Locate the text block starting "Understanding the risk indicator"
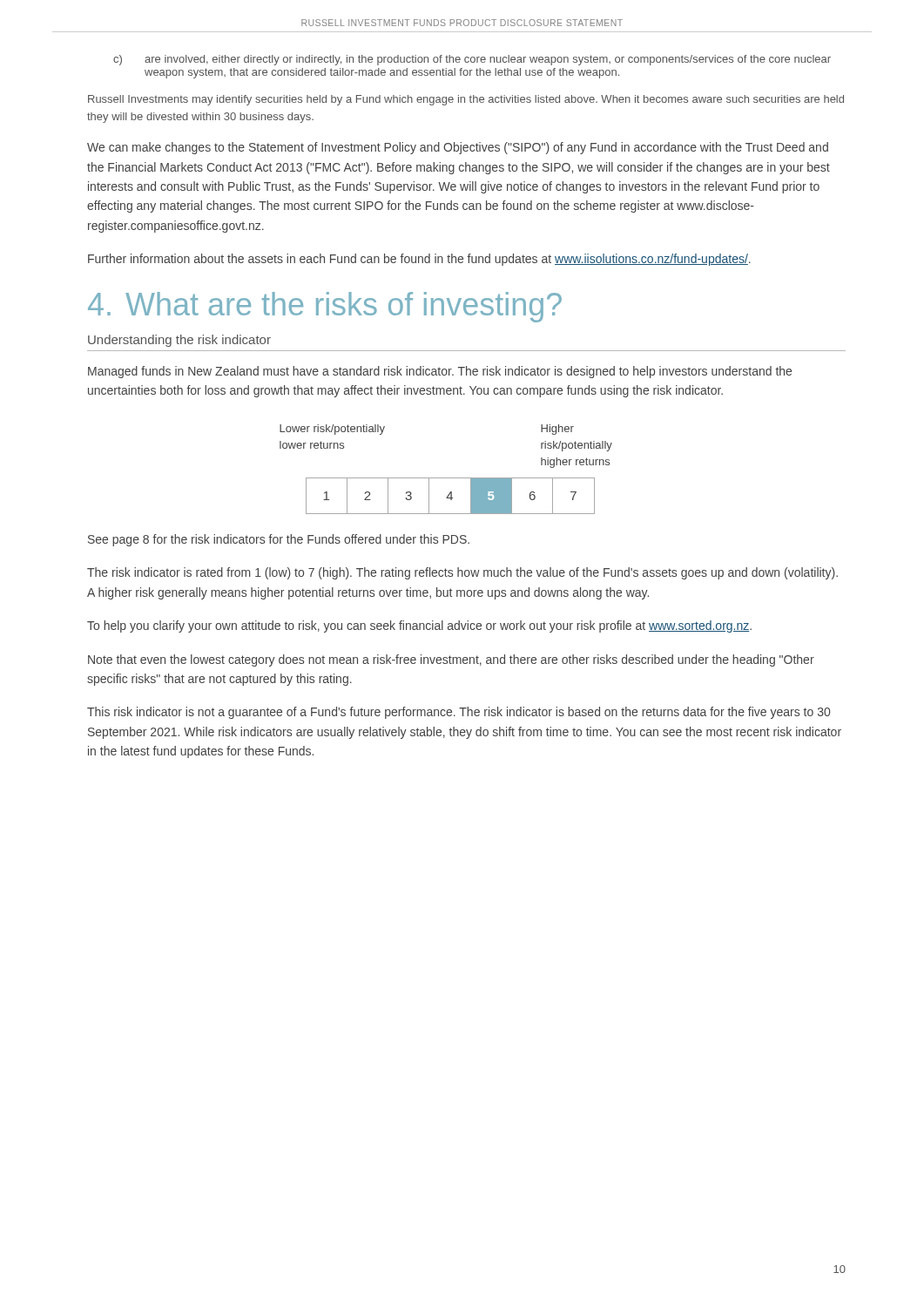This screenshot has height=1307, width=924. pos(179,339)
